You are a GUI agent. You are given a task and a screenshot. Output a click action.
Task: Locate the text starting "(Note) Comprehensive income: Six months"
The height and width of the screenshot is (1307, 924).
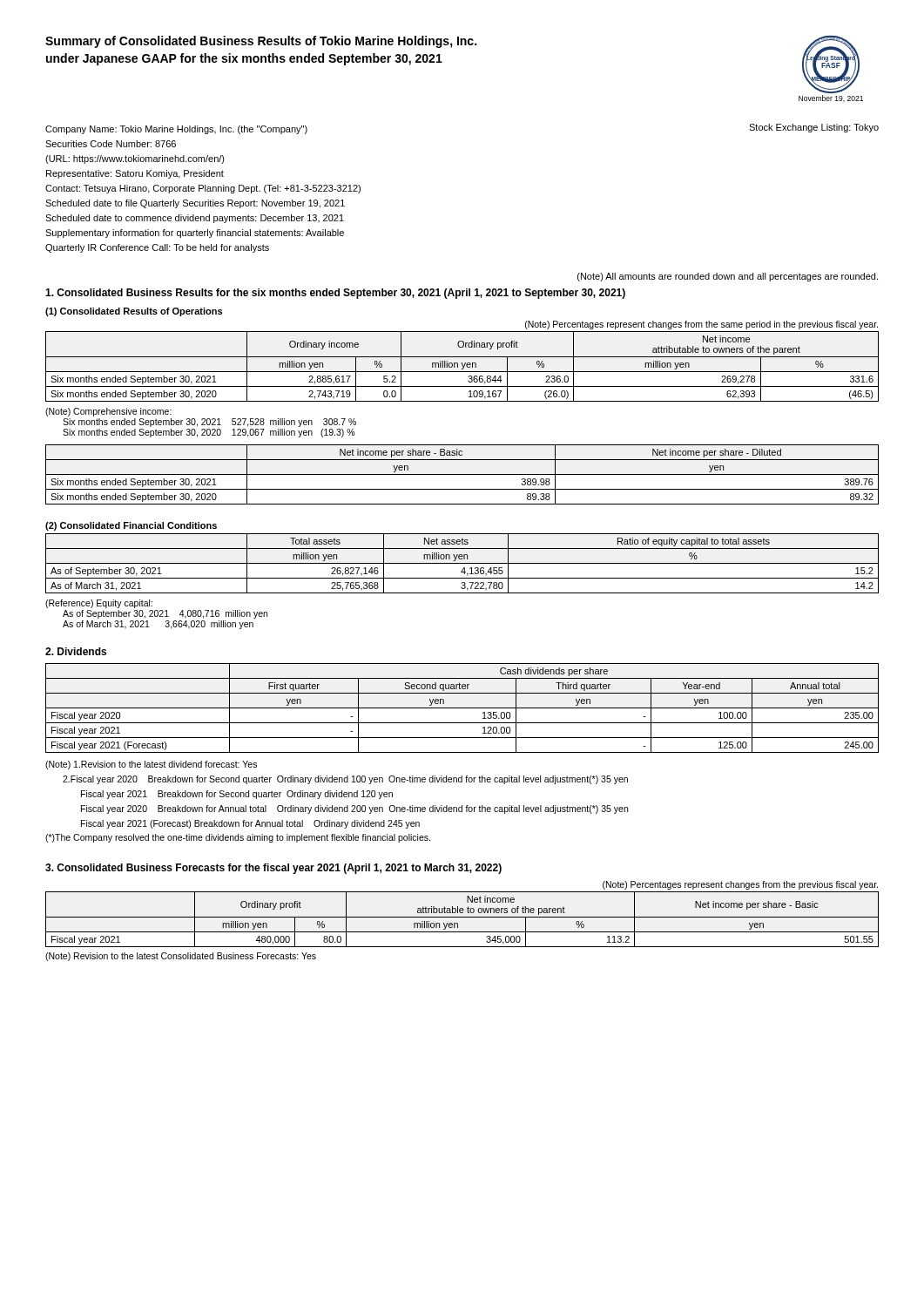201,422
